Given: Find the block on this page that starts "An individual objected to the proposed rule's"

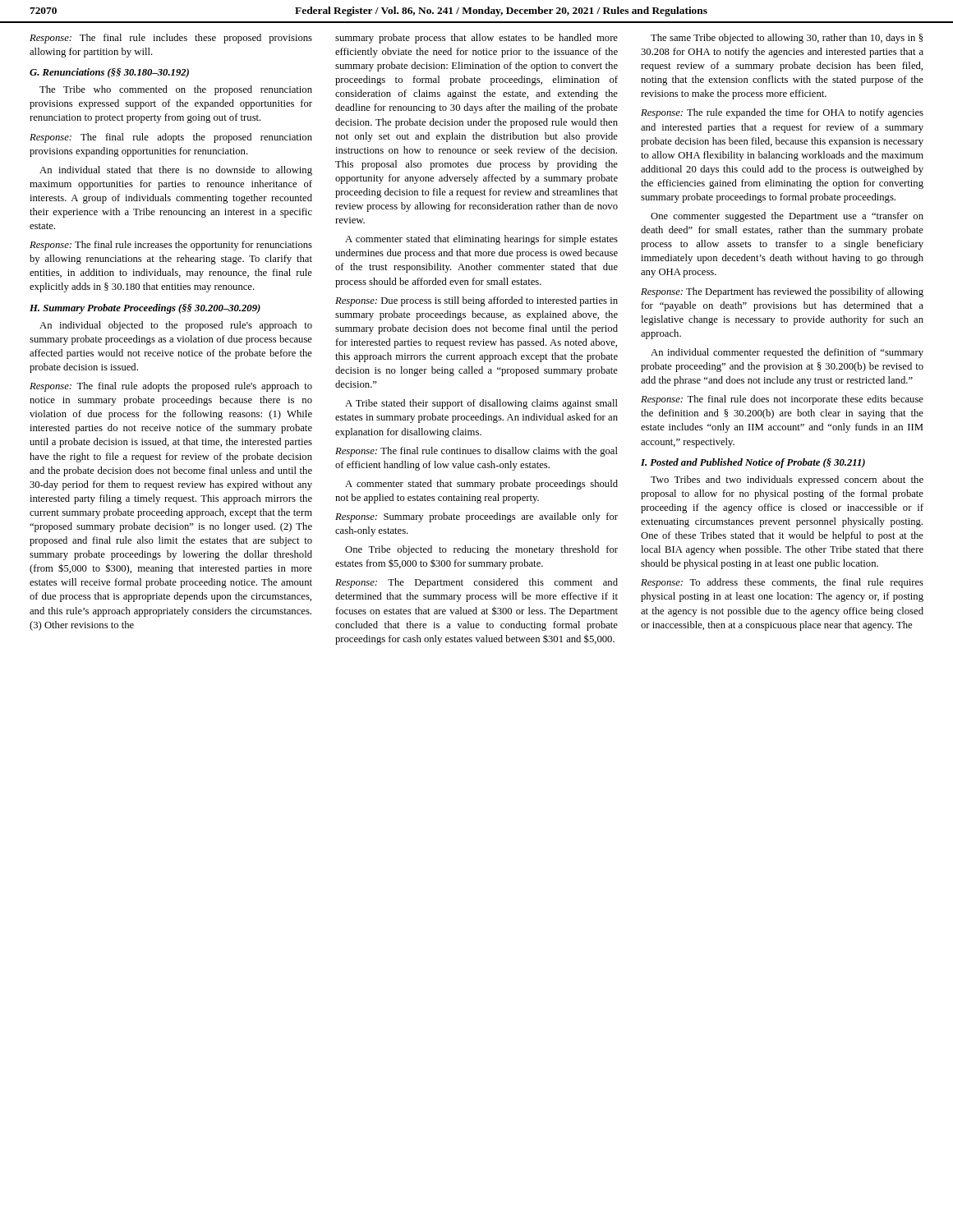Looking at the screenshot, I should click(171, 475).
